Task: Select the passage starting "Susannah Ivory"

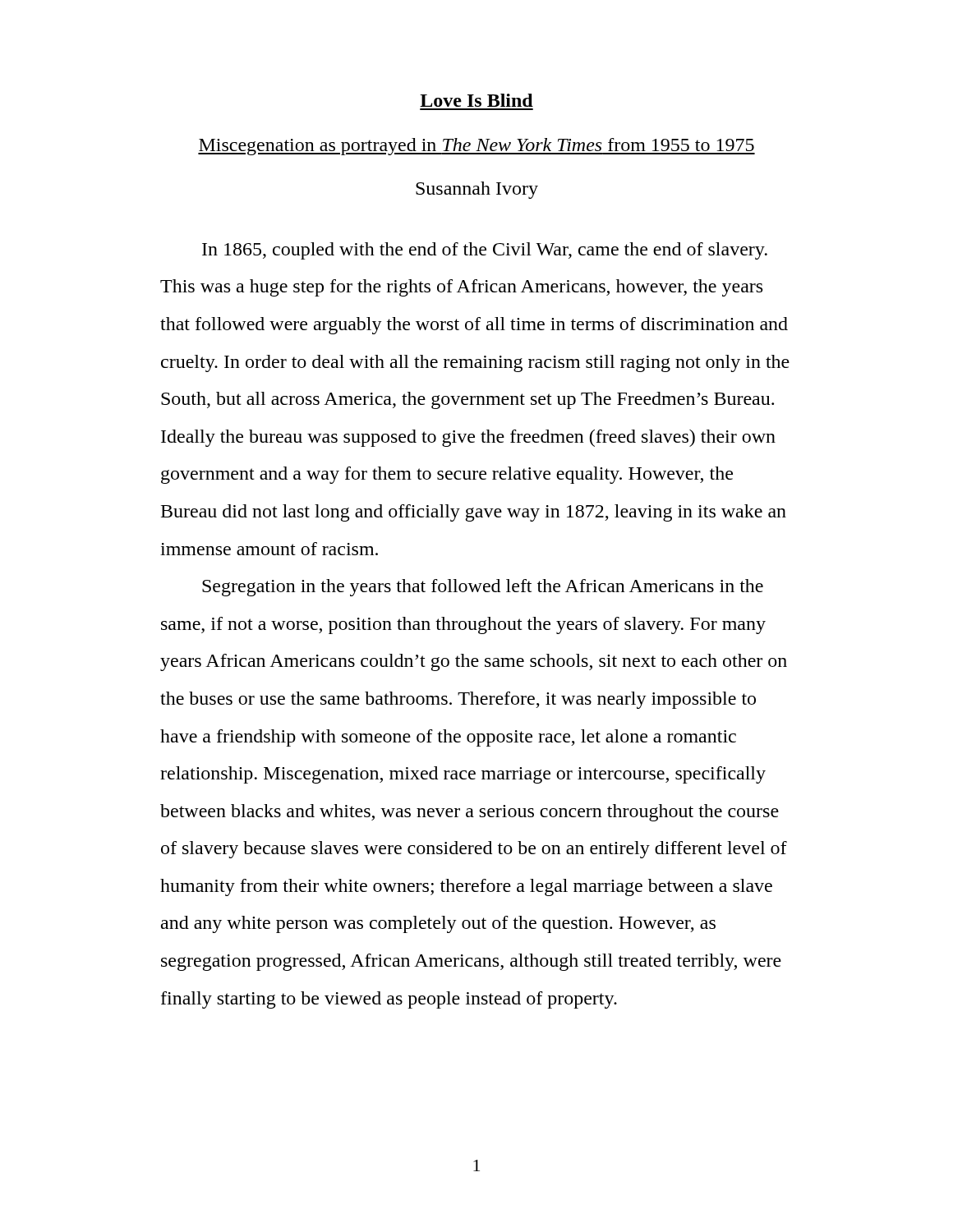Action: tap(476, 189)
